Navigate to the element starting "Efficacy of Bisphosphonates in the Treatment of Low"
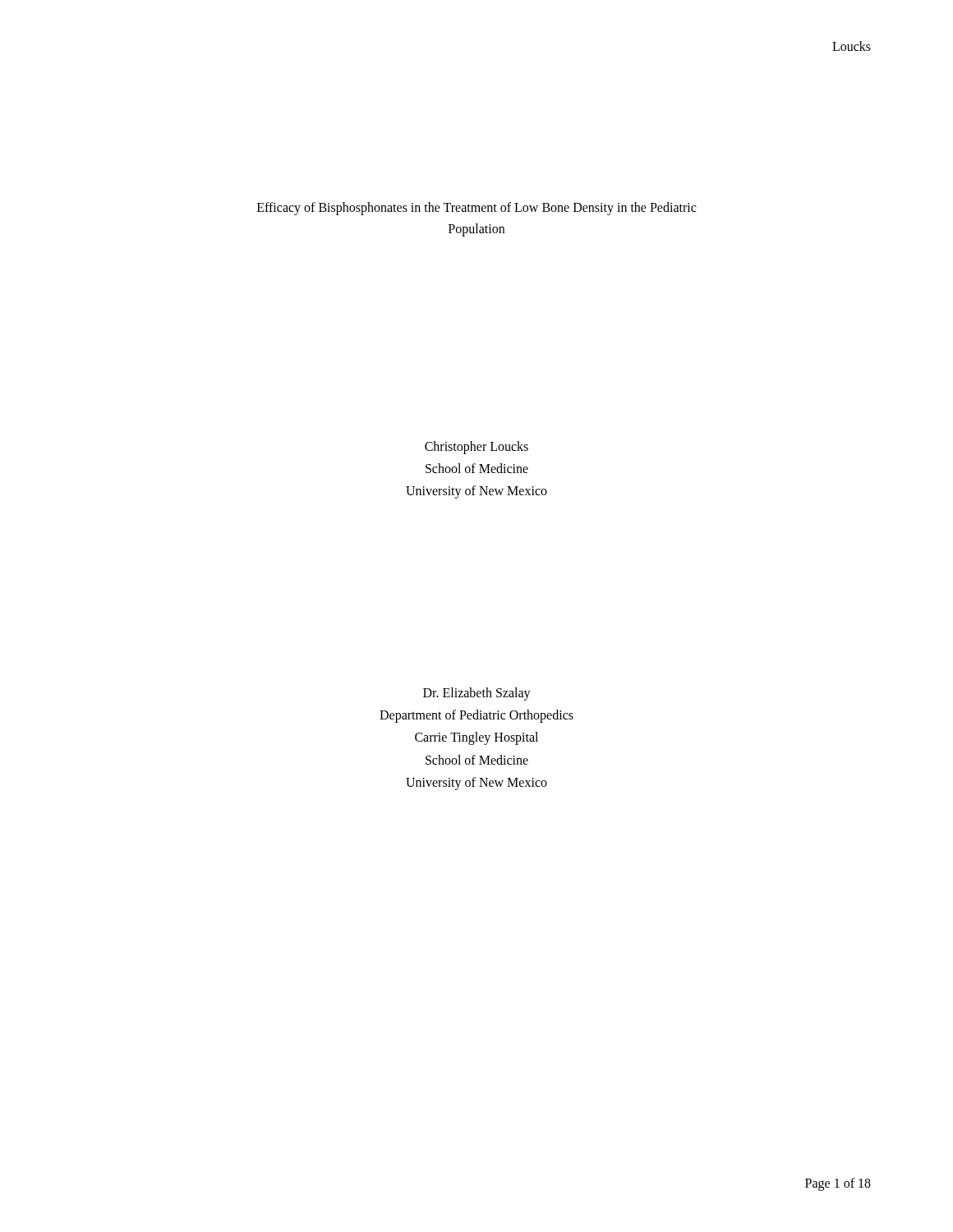The height and width of the screenshot is (1232, 953). coord(476,218)
